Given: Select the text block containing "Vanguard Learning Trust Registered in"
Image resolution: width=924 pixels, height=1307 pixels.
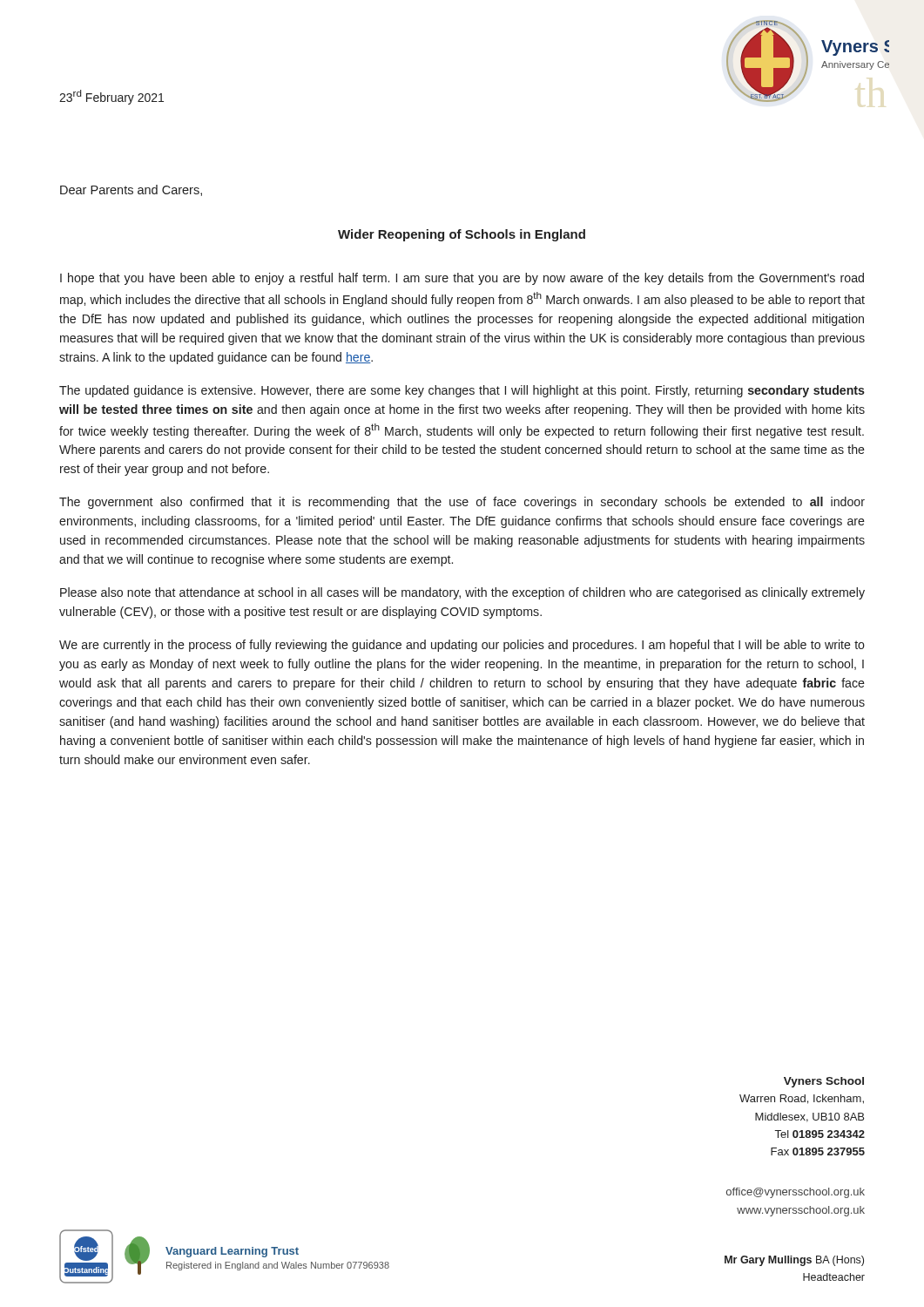Looking at the screenshot, I should pos(277,1258).
